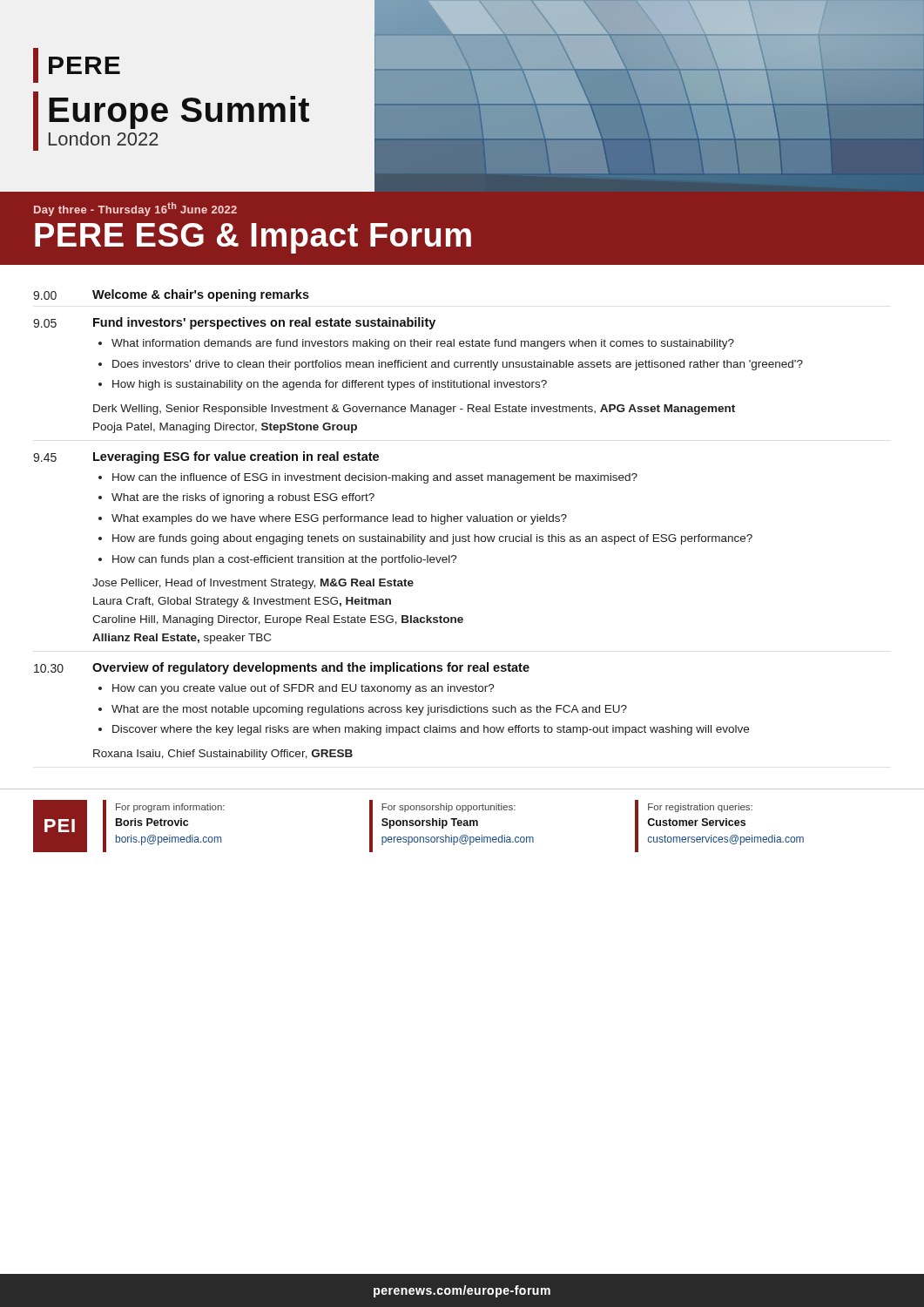The image size is (924, 1307).
Task: Navigate to the text block starting "How are funds going about engaging tenets on"
Action: (432, 538)
